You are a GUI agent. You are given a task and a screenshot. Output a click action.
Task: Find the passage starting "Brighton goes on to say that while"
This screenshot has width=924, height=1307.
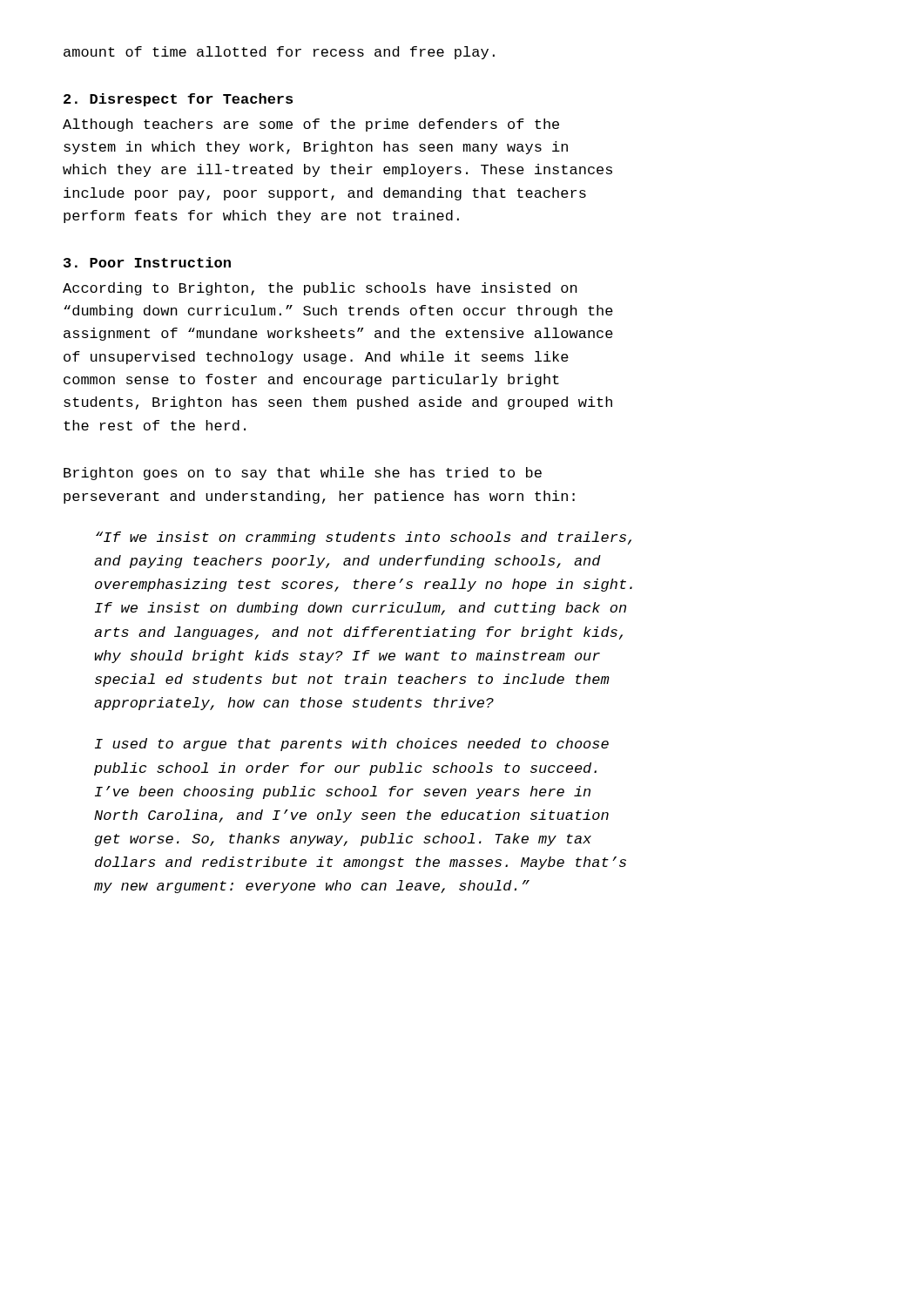(320, 485)
